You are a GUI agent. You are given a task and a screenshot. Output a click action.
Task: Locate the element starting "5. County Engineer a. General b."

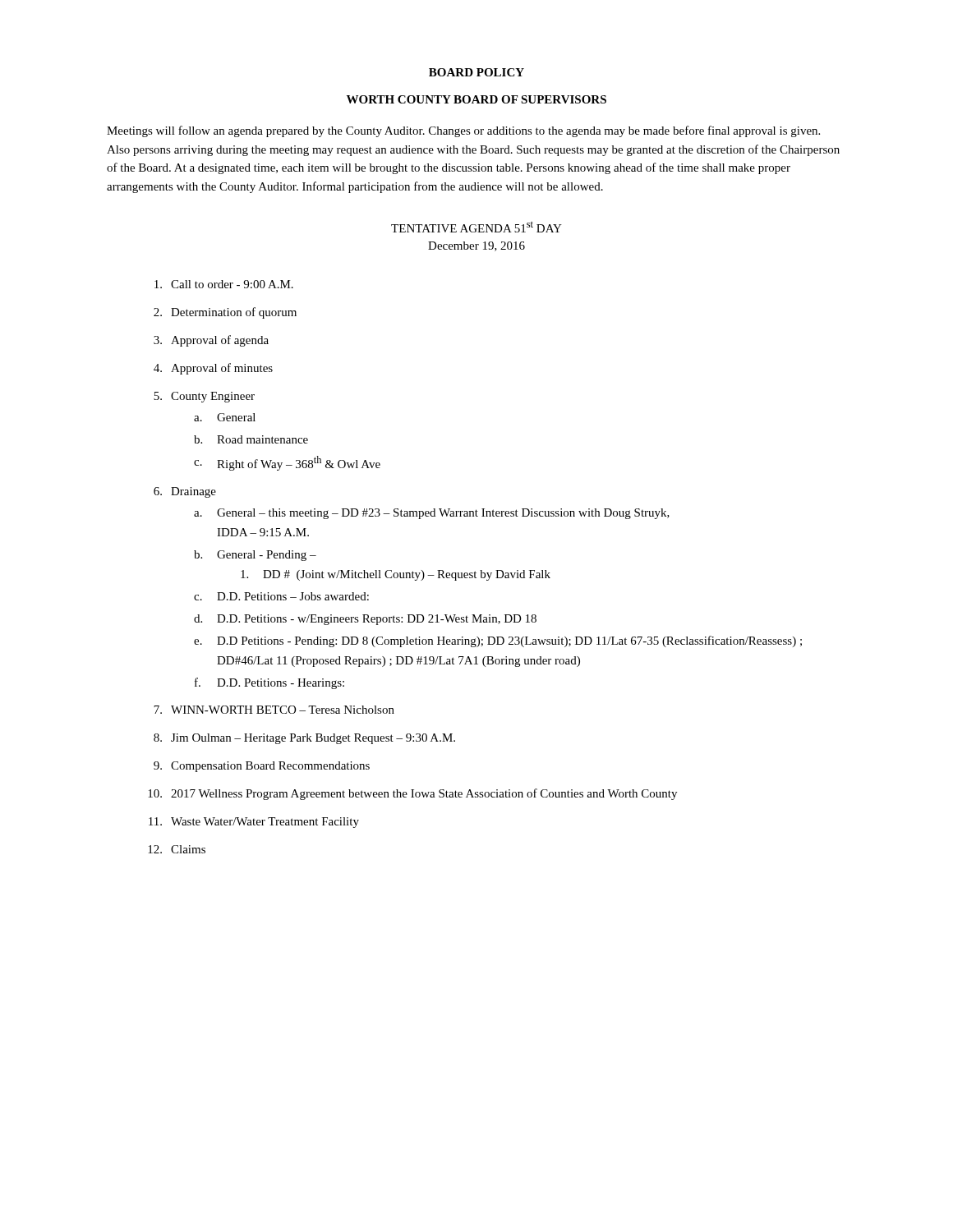click(204, 397)
